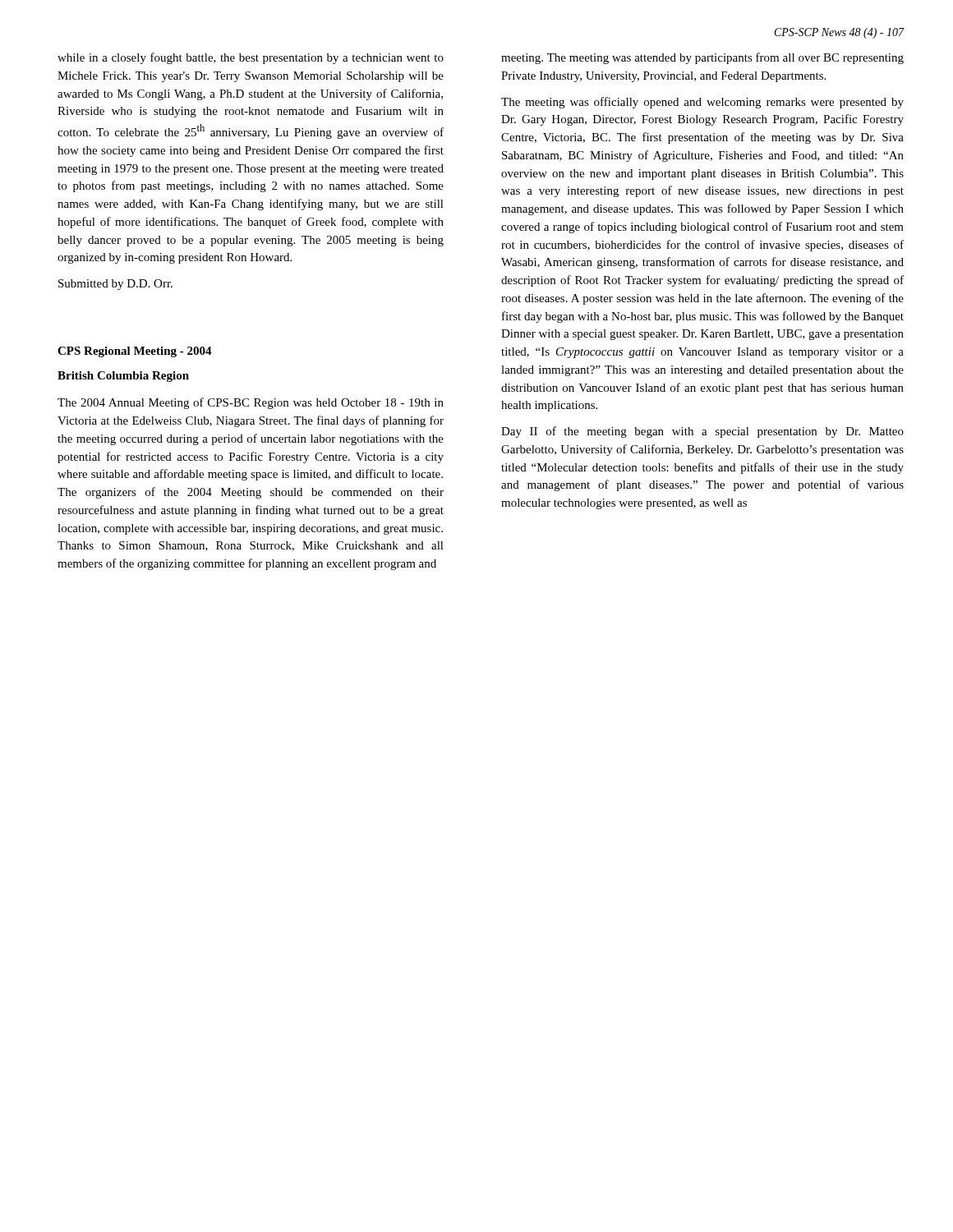Point to "Submitted by D.D. Orr."
Screen dimensions: 1232x953
pyautogui.click(x=115, y=285)
